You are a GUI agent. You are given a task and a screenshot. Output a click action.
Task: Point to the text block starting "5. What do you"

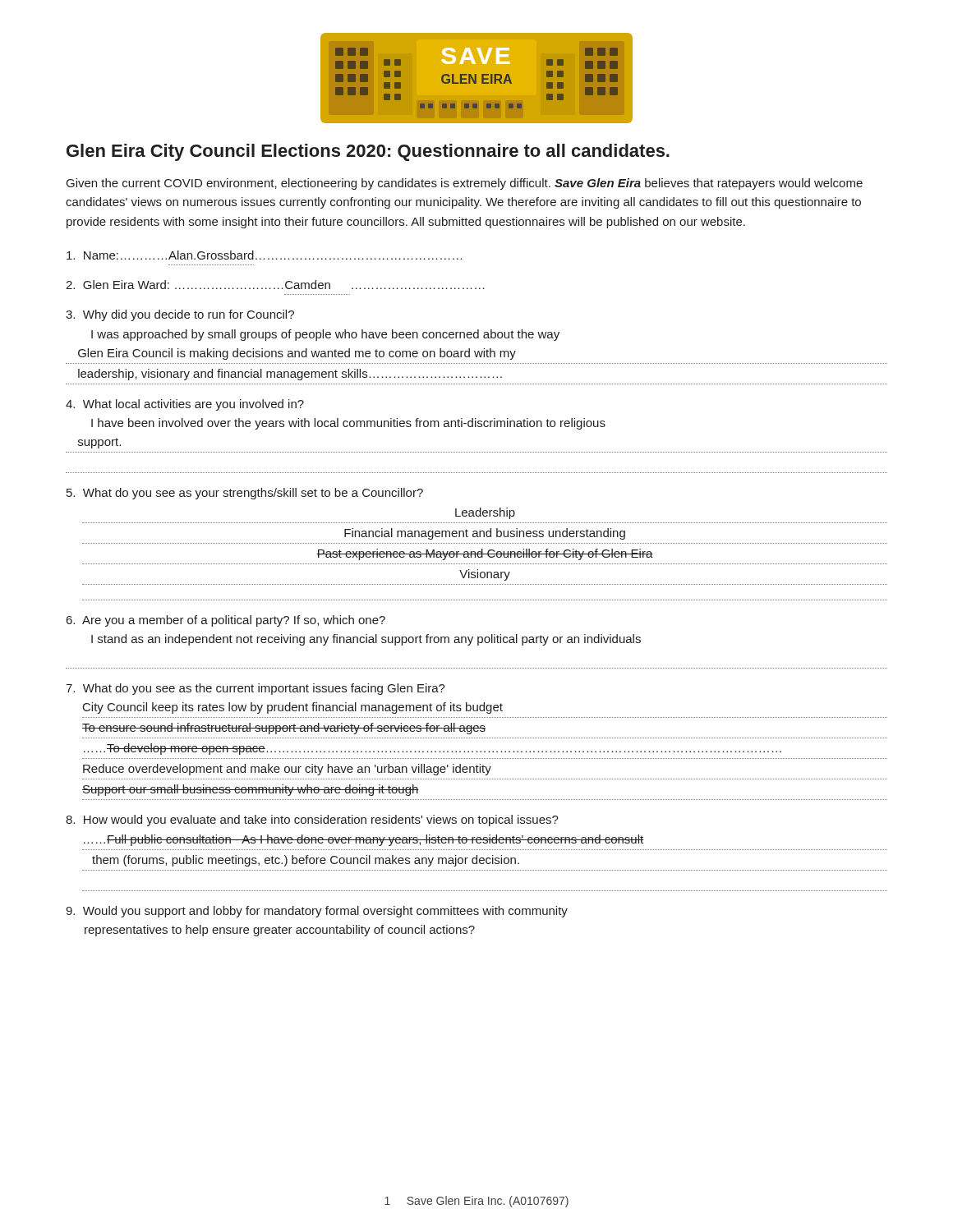(x=476, y=543)
